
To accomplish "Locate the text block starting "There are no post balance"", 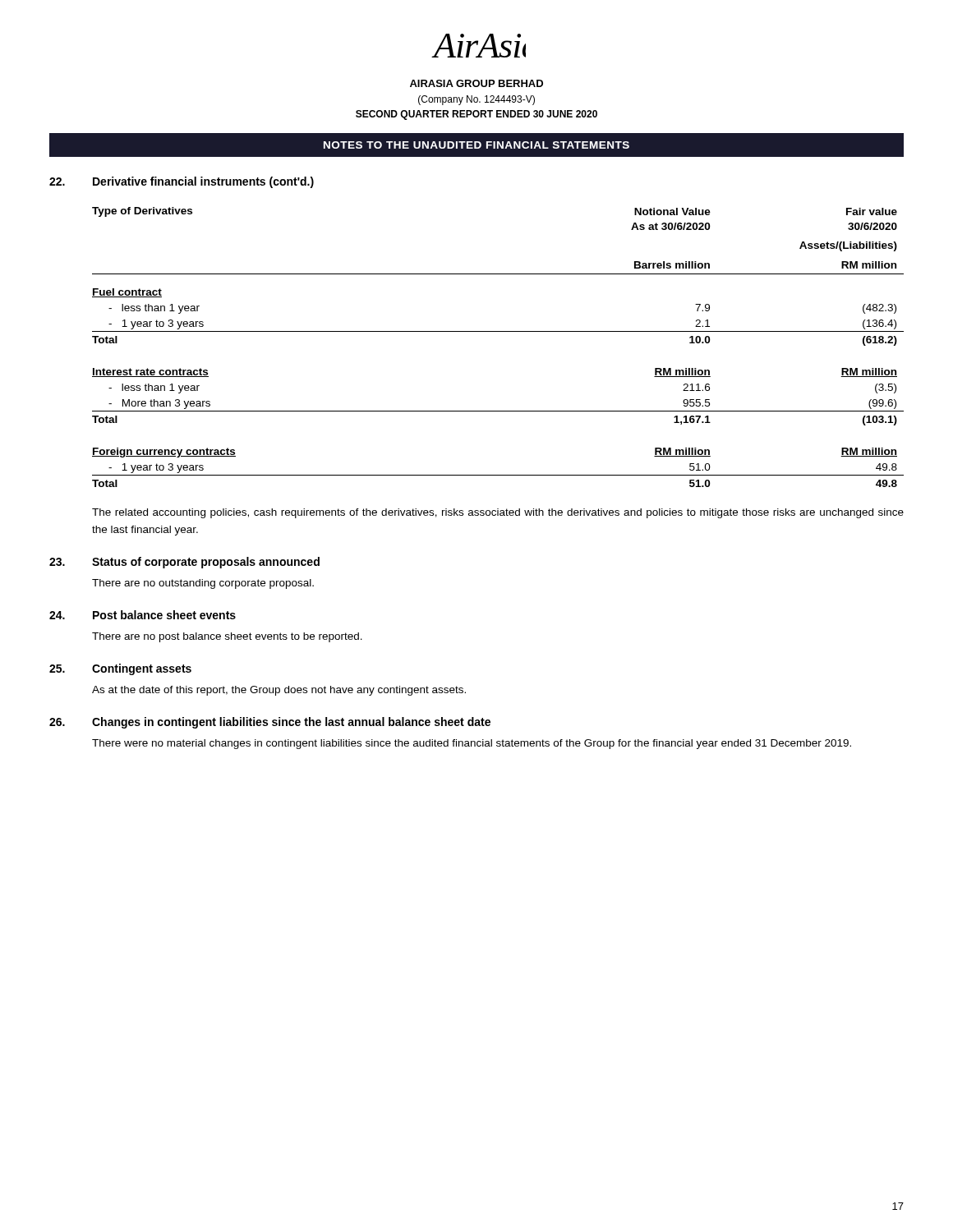I will pyautogui.click(x=227, y=636).
